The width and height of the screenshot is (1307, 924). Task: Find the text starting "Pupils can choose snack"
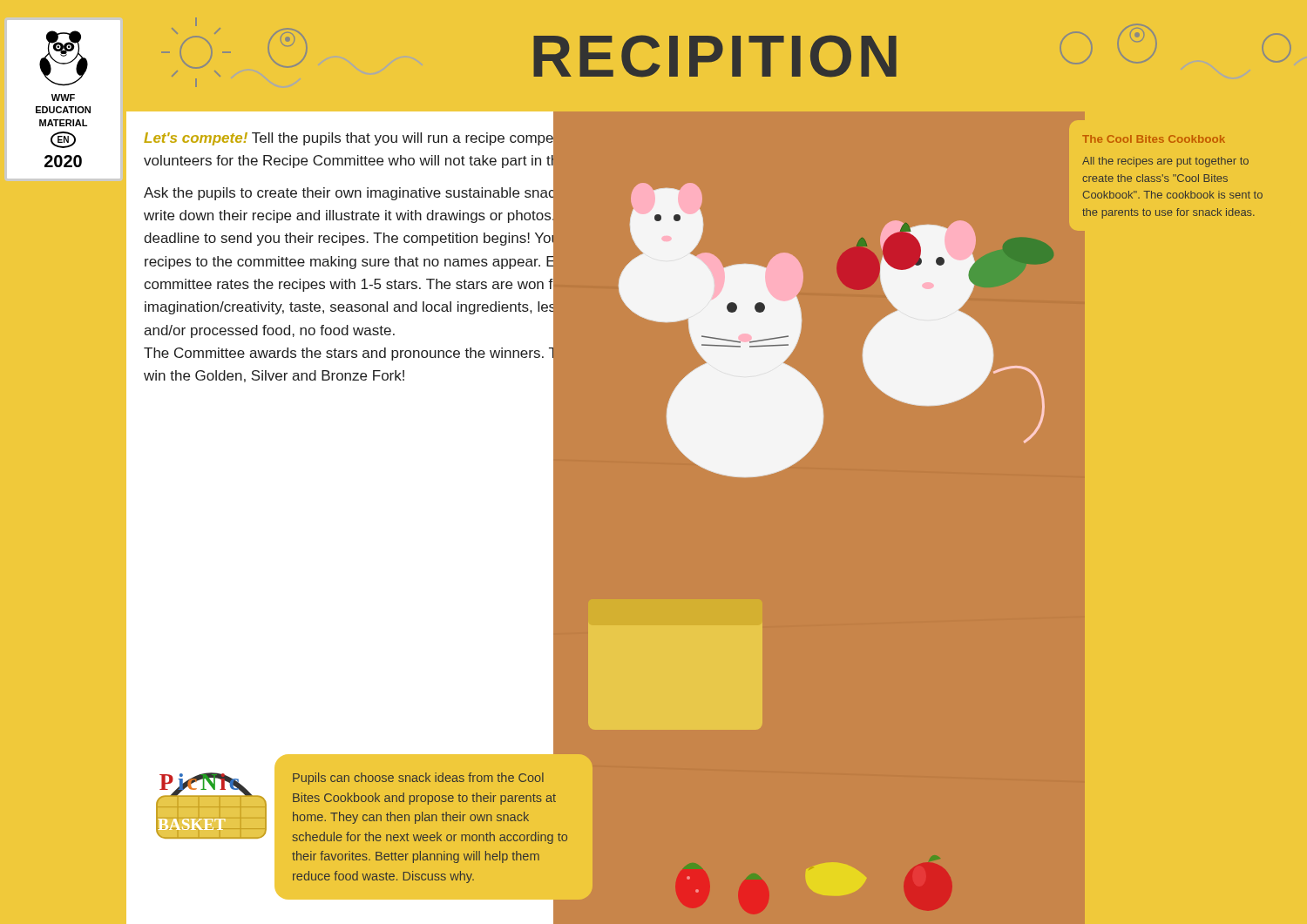(x=430, y=827)
